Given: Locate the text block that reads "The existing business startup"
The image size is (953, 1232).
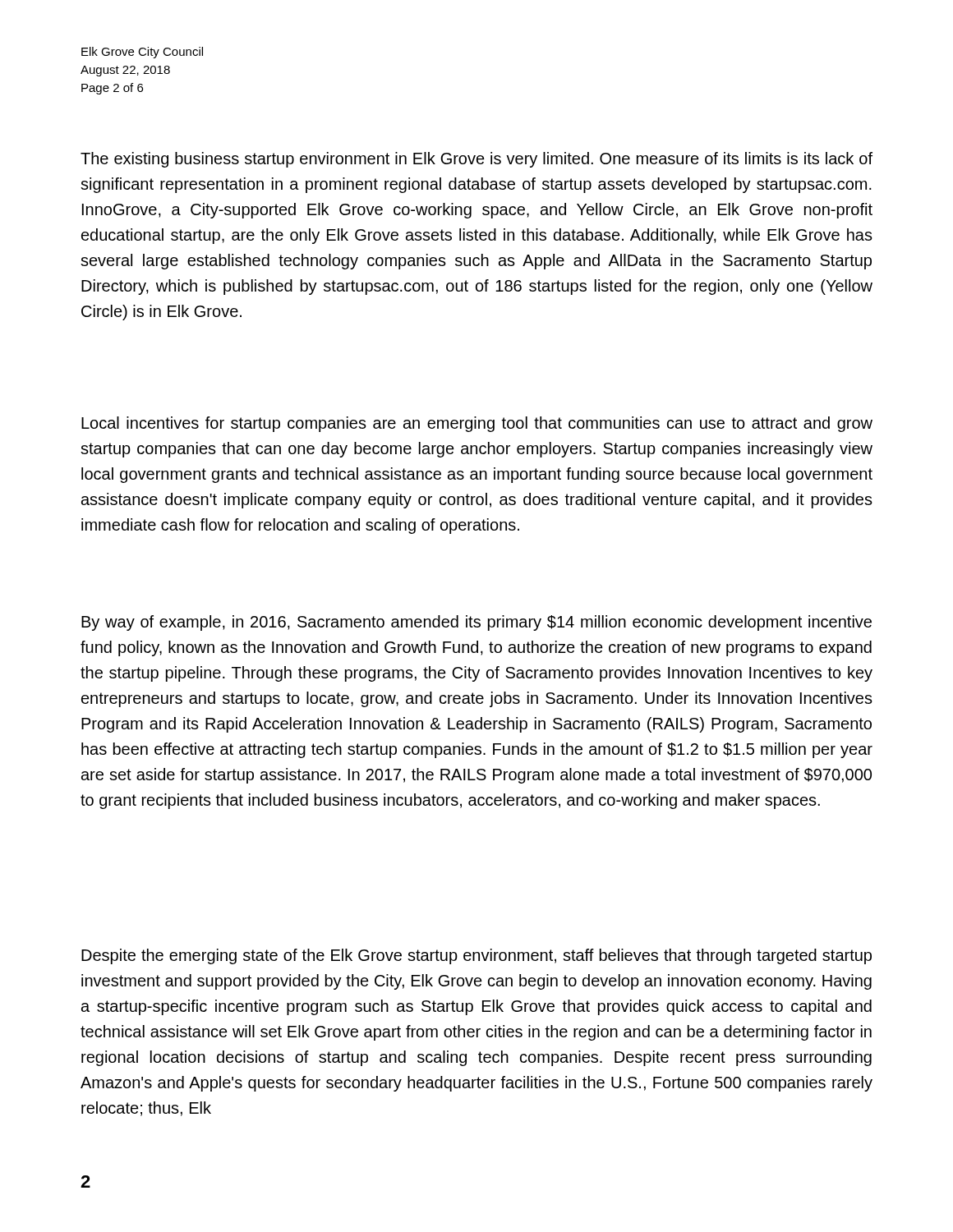Looking at the screenshot, I should coord(476,235).
